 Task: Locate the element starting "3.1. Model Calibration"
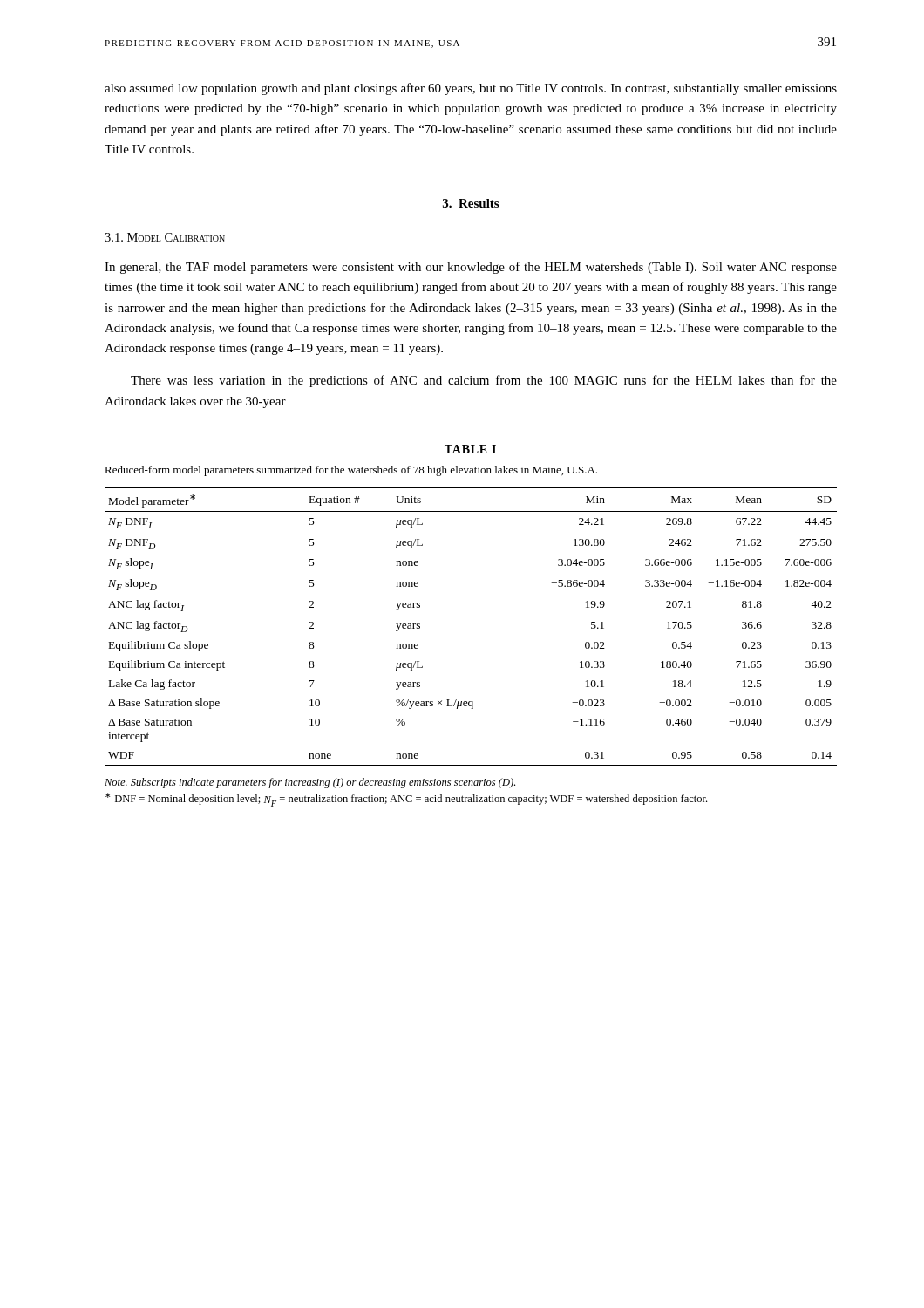[x=165, y=237]
